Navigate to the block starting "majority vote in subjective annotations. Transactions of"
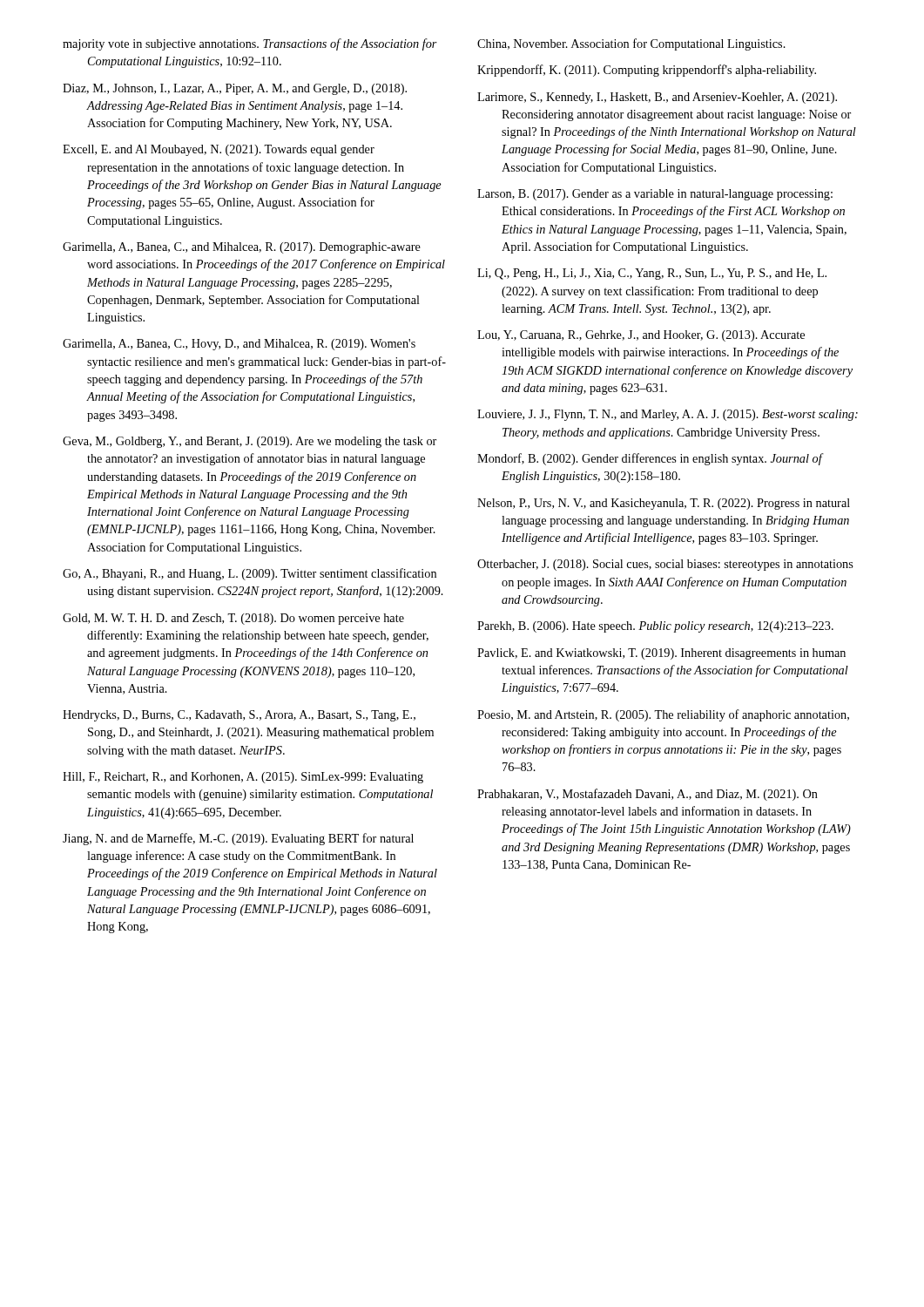Viewport: 924px width, 1307px height. (x=250, y=52)
